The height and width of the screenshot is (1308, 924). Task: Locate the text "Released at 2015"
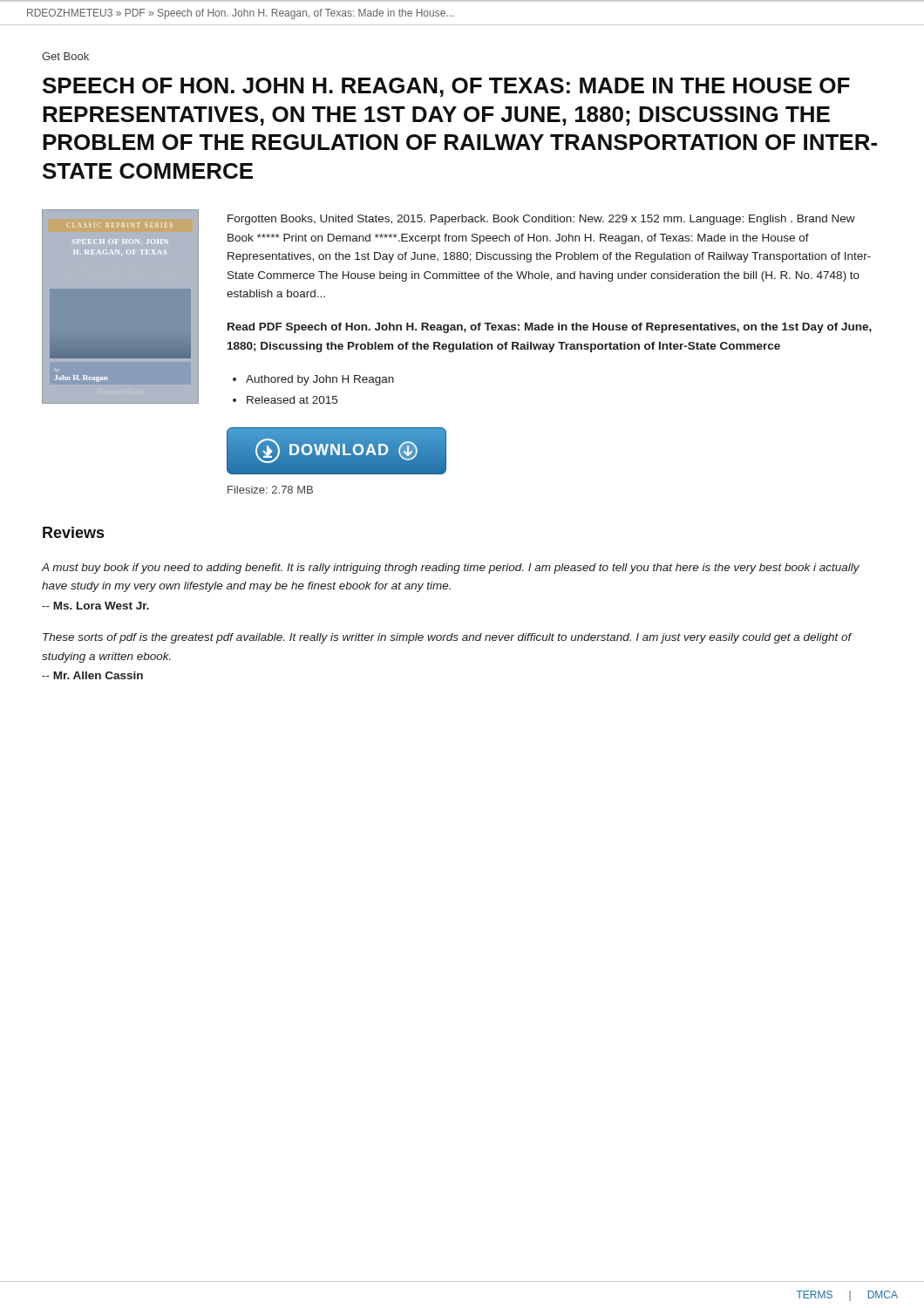point(292,400)
